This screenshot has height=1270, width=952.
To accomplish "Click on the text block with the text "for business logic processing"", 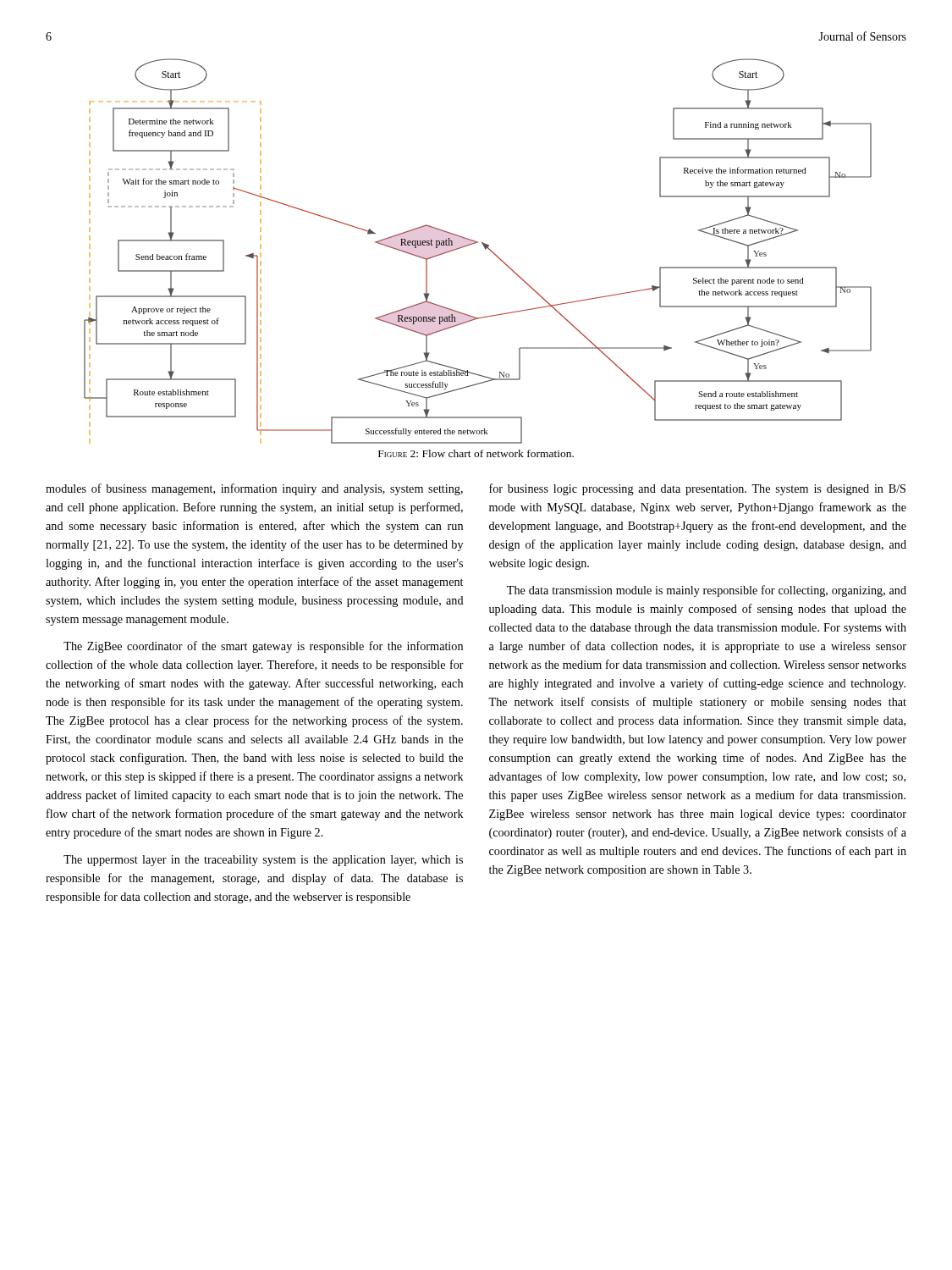I will click(x=697, y=679).
